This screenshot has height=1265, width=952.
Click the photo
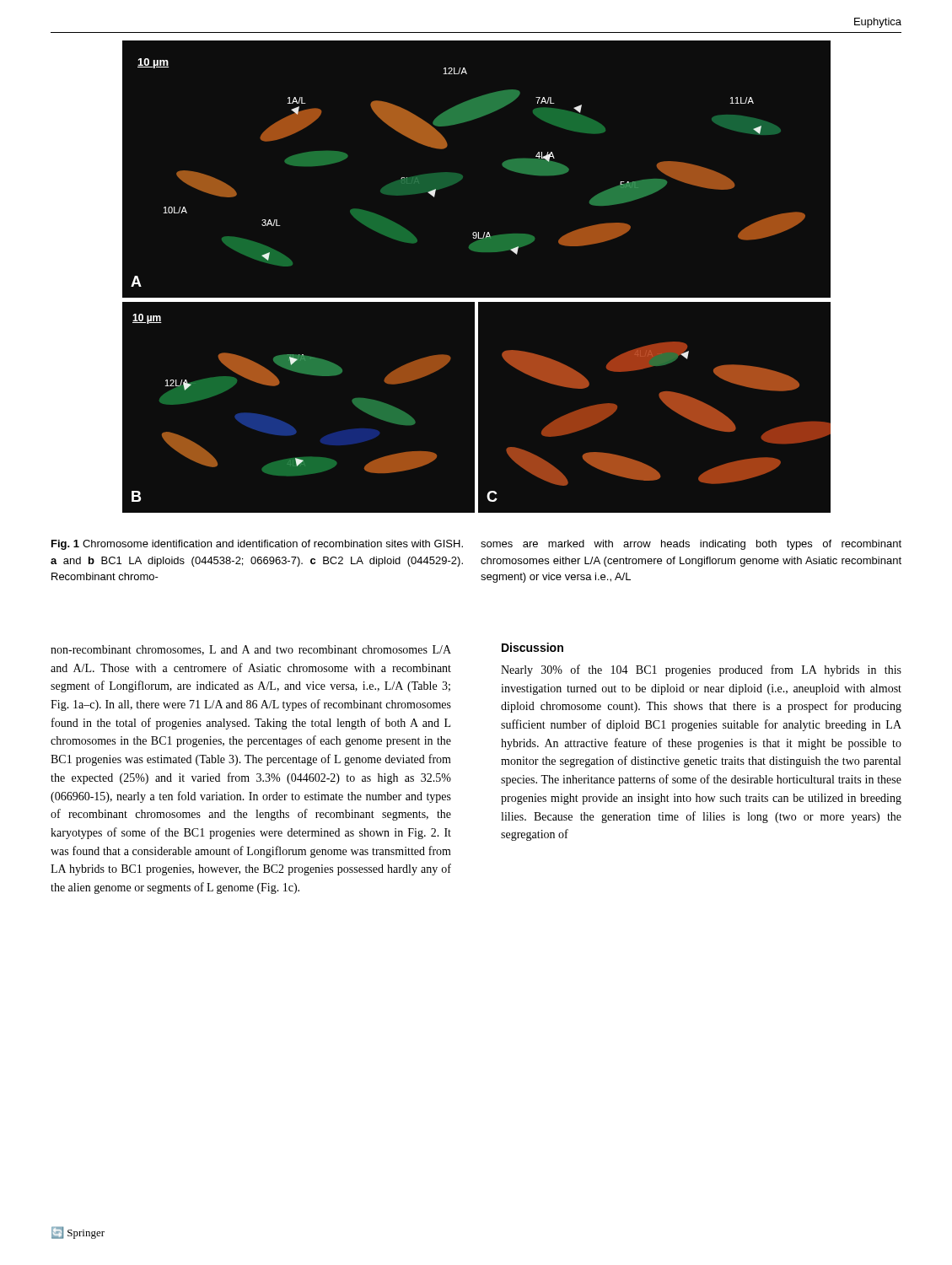(x=476, y=277)
